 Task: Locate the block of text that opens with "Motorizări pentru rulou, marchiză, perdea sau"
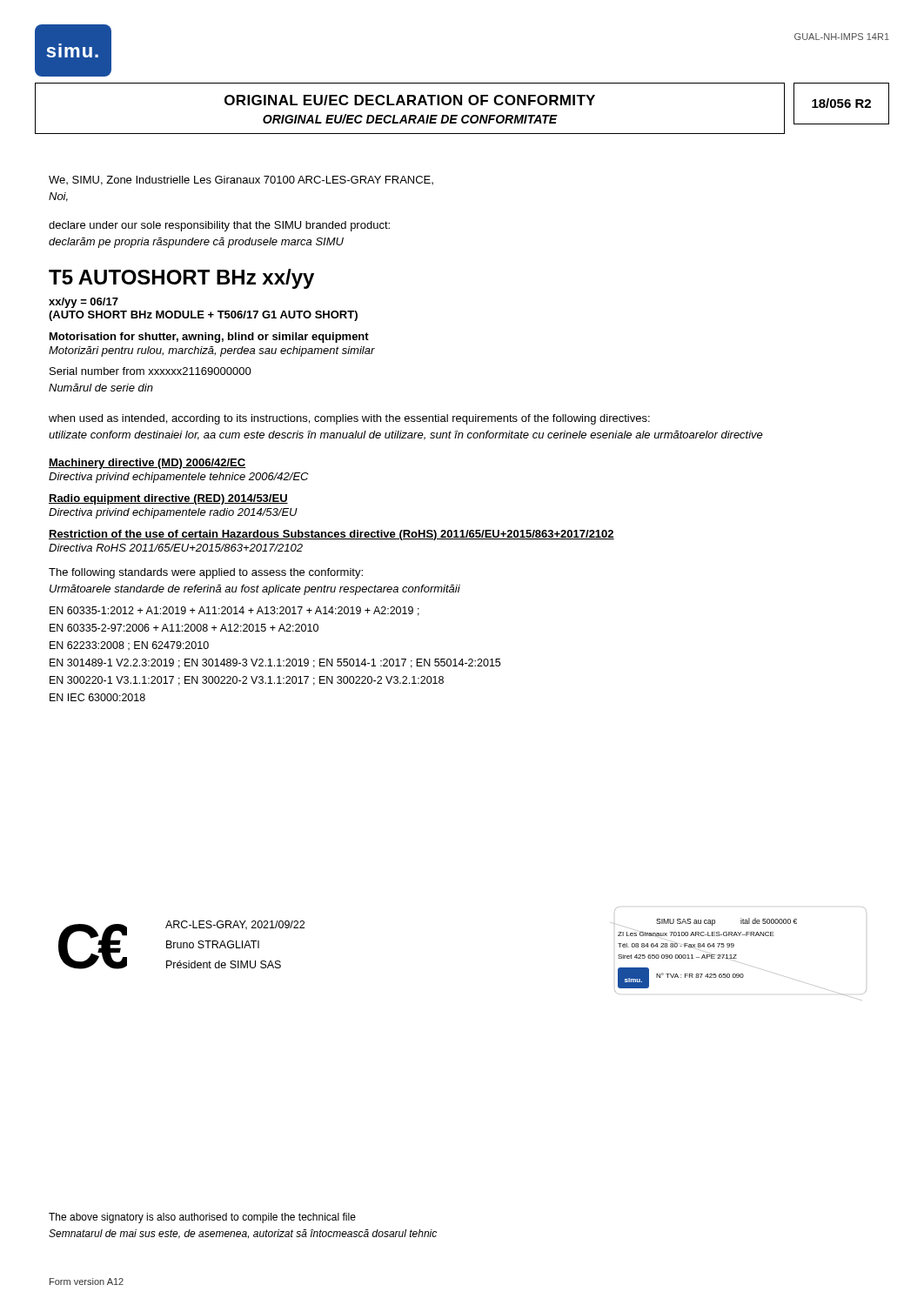[212, 351]
